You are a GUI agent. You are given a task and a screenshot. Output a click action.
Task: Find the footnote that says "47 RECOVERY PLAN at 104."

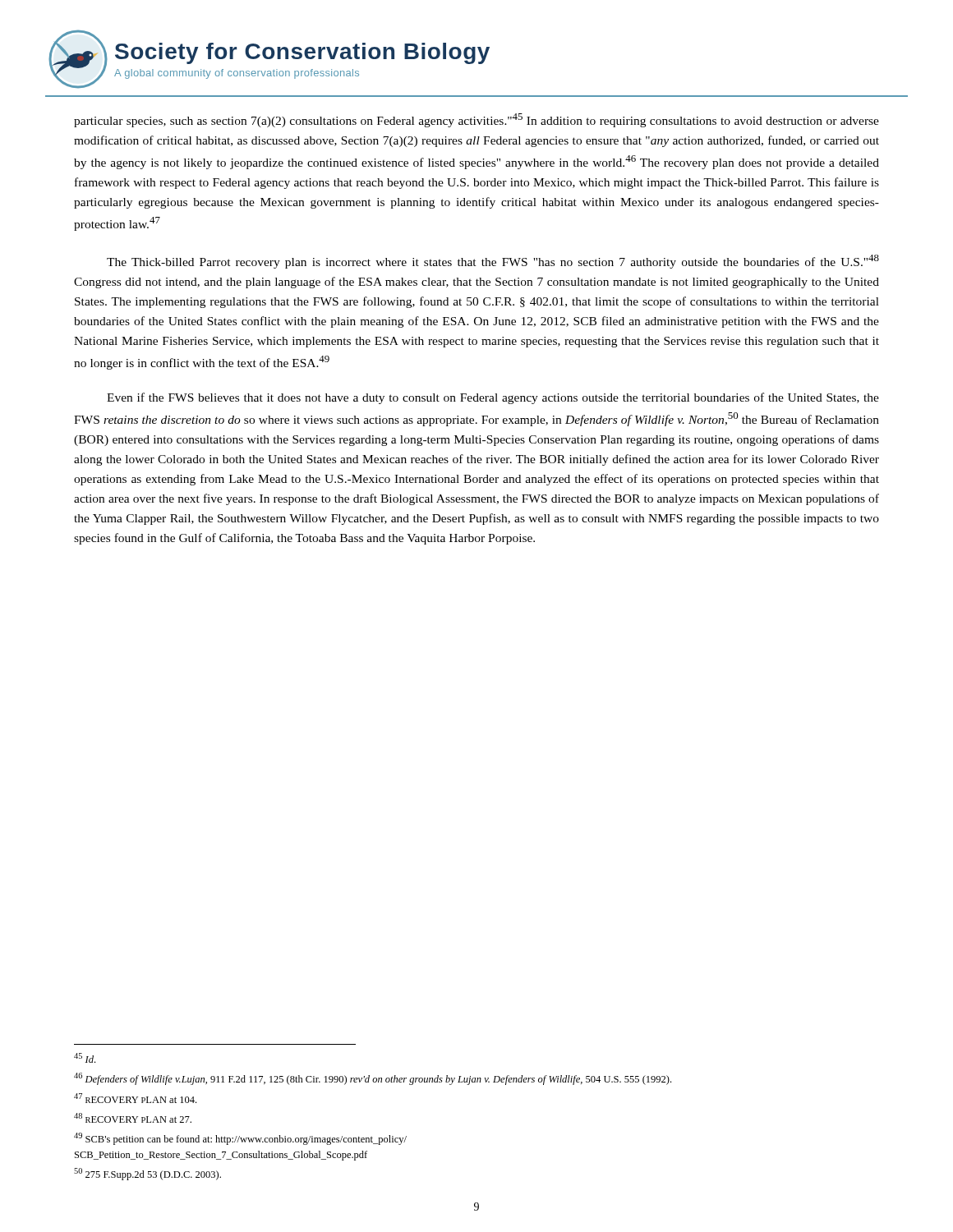(136, 1098)
